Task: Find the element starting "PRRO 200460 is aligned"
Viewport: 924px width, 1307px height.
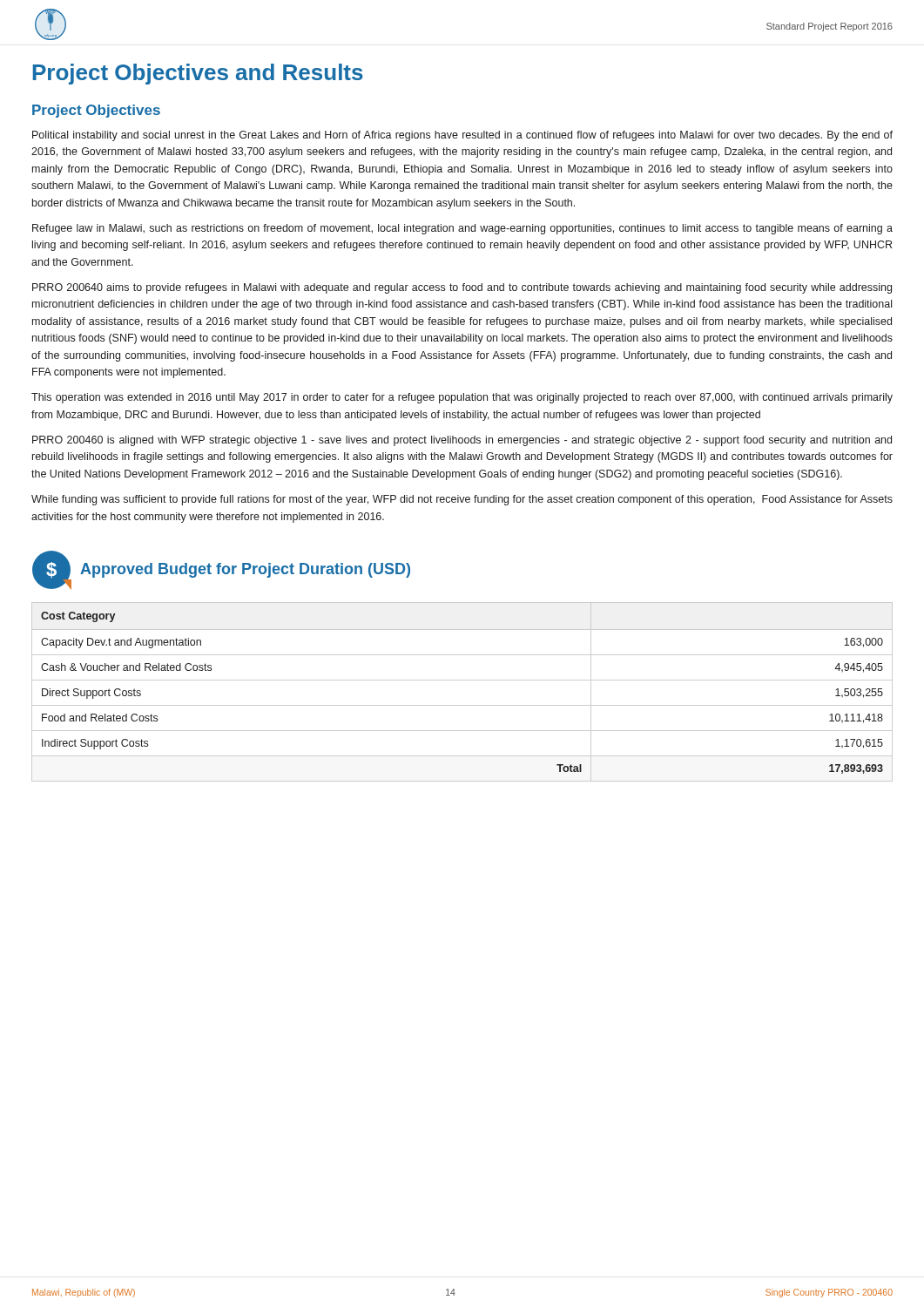Action: (462, 457)
